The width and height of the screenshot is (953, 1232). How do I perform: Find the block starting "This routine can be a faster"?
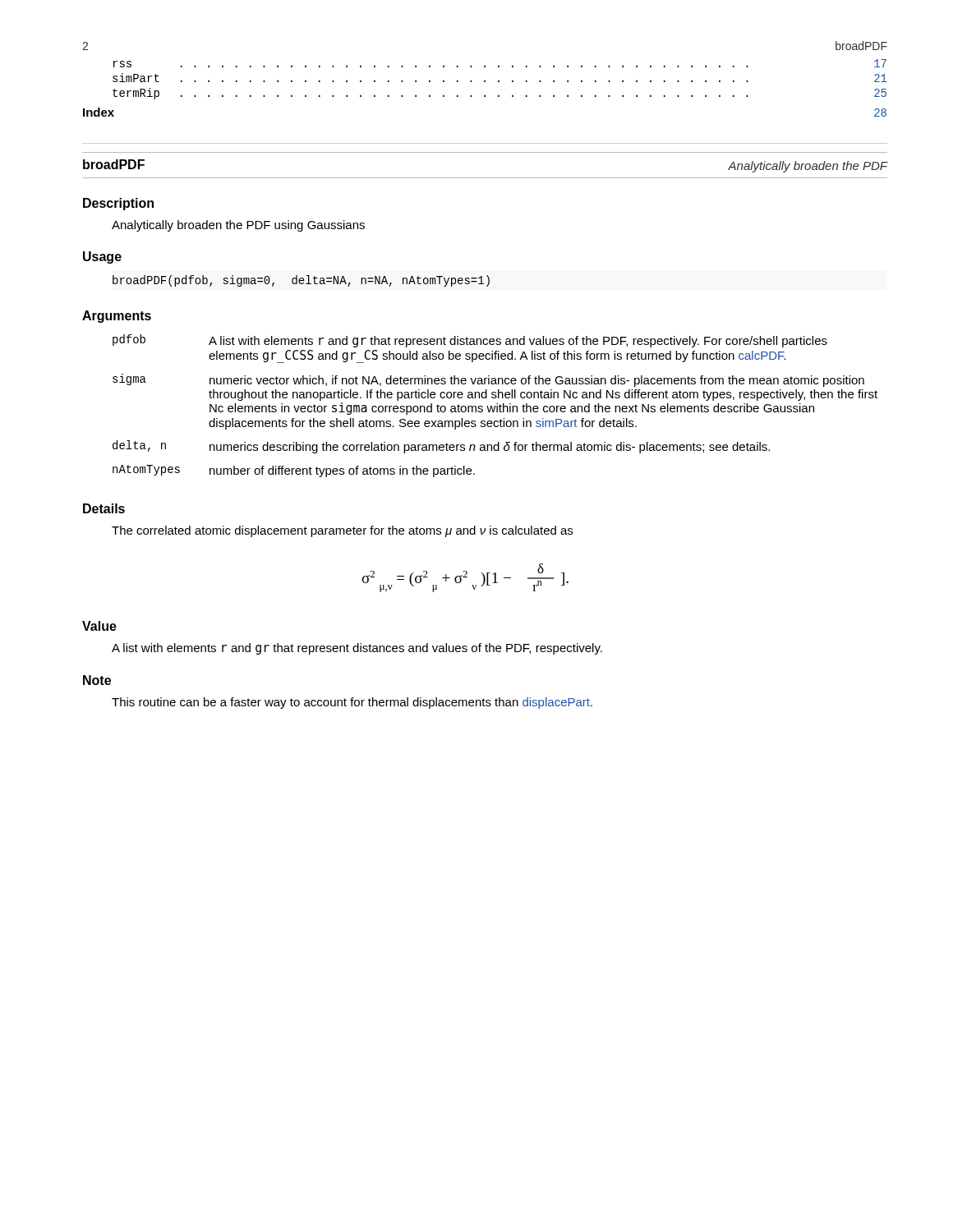click(x=352, y=702)
